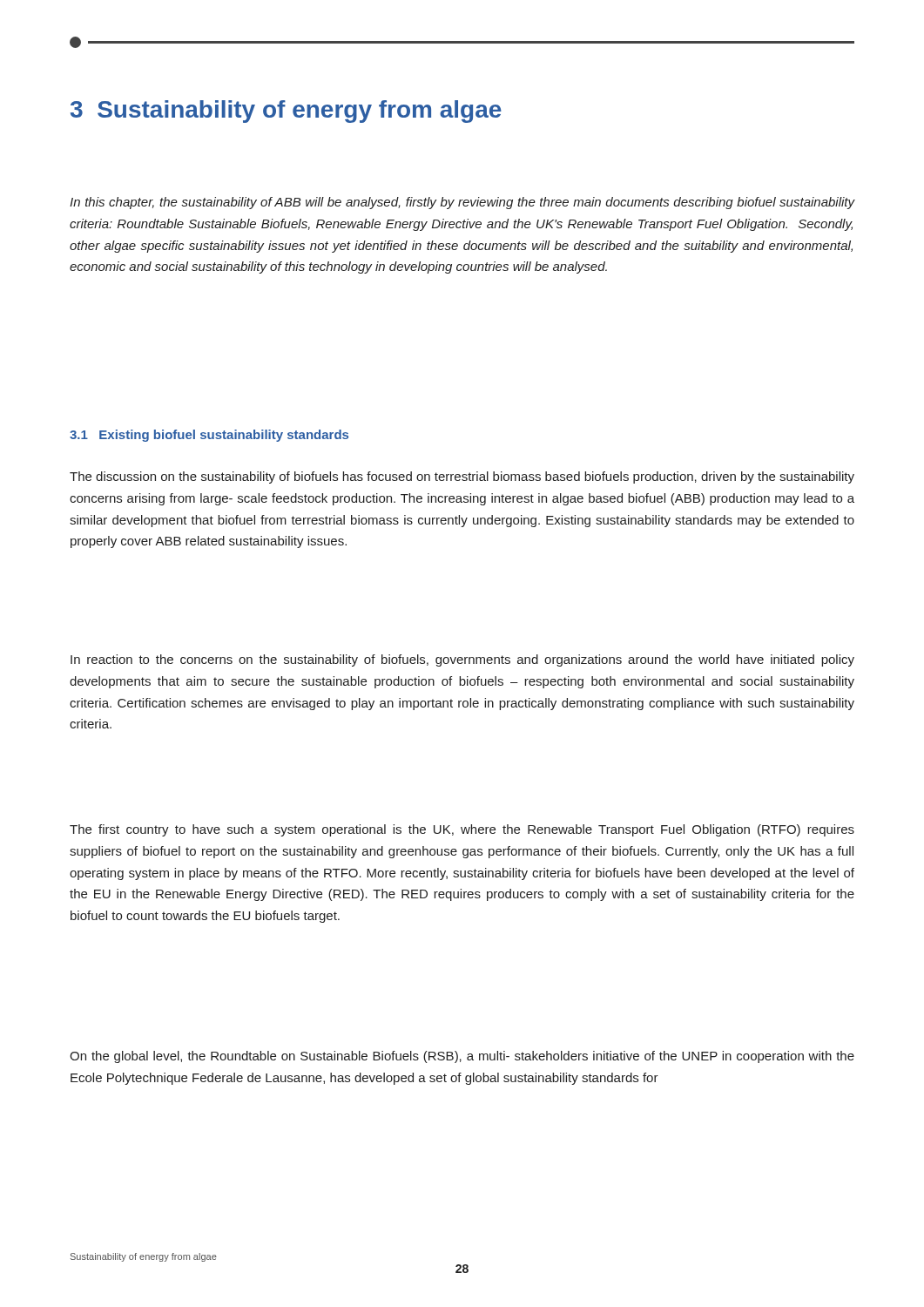Click on the section header that reads "3 Sustainability of energy from"

462,110
